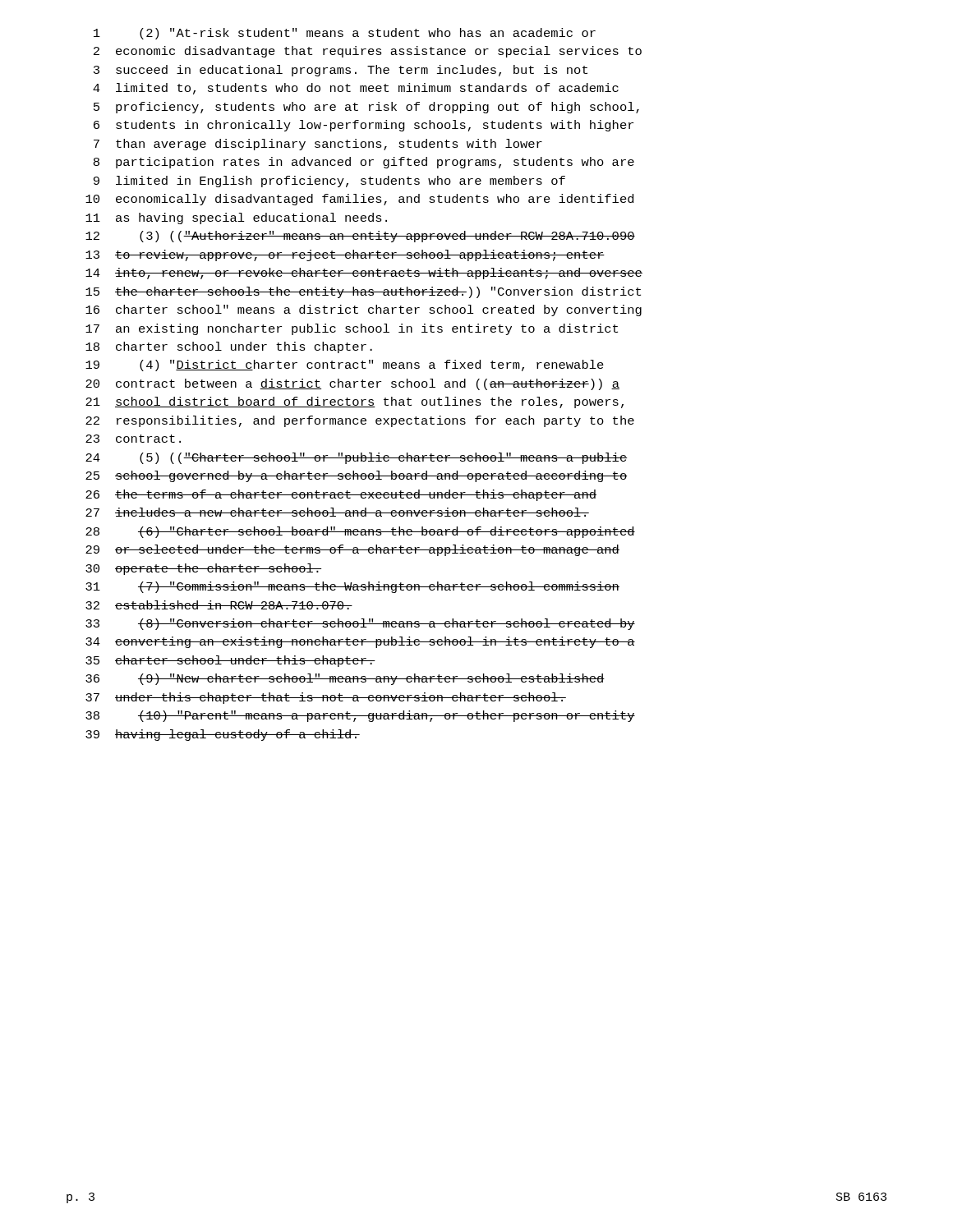Click on the passage starting "13 to review, approve, or reject"

tap(476, 255)
